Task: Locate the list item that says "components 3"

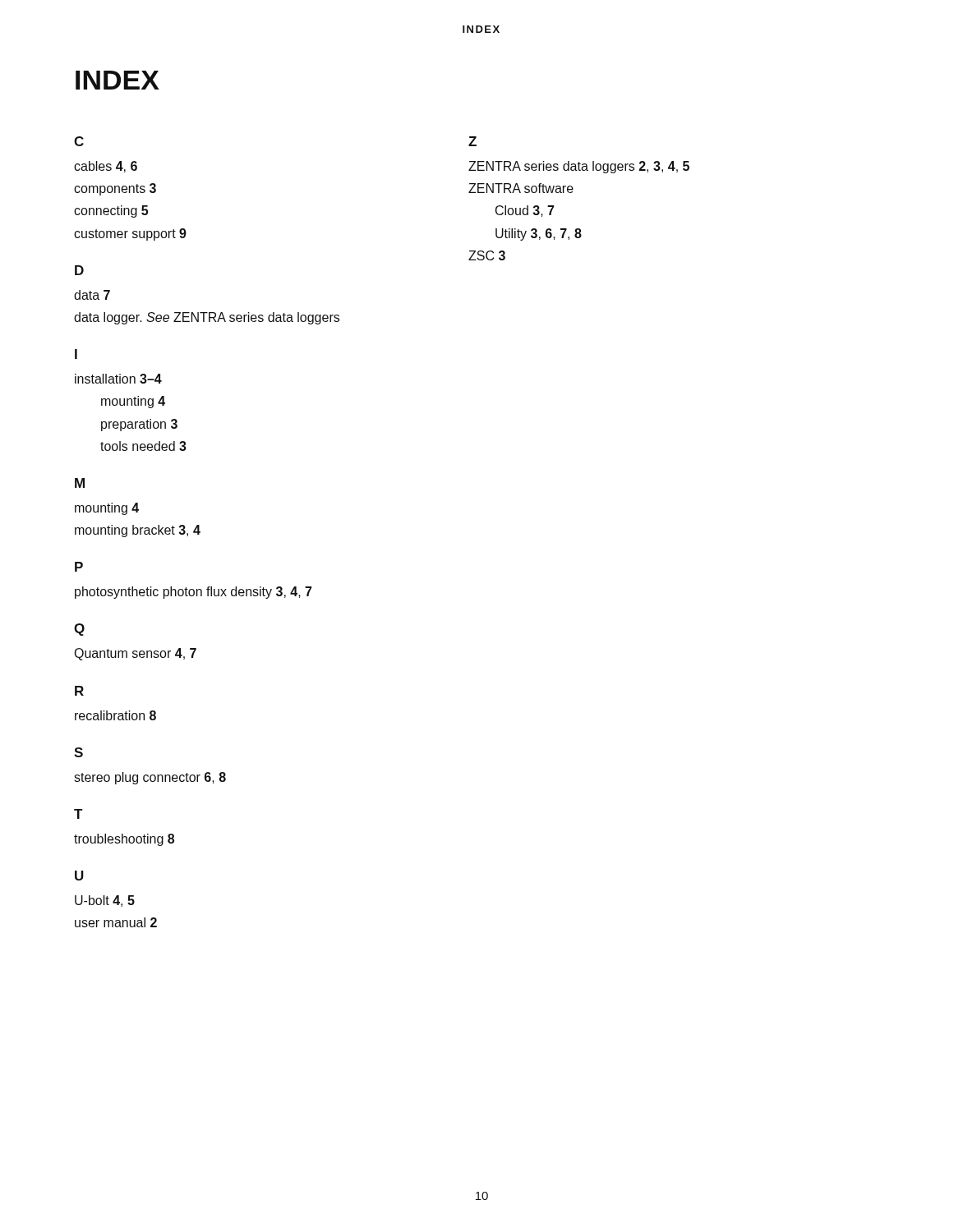Action: point(115,189)
